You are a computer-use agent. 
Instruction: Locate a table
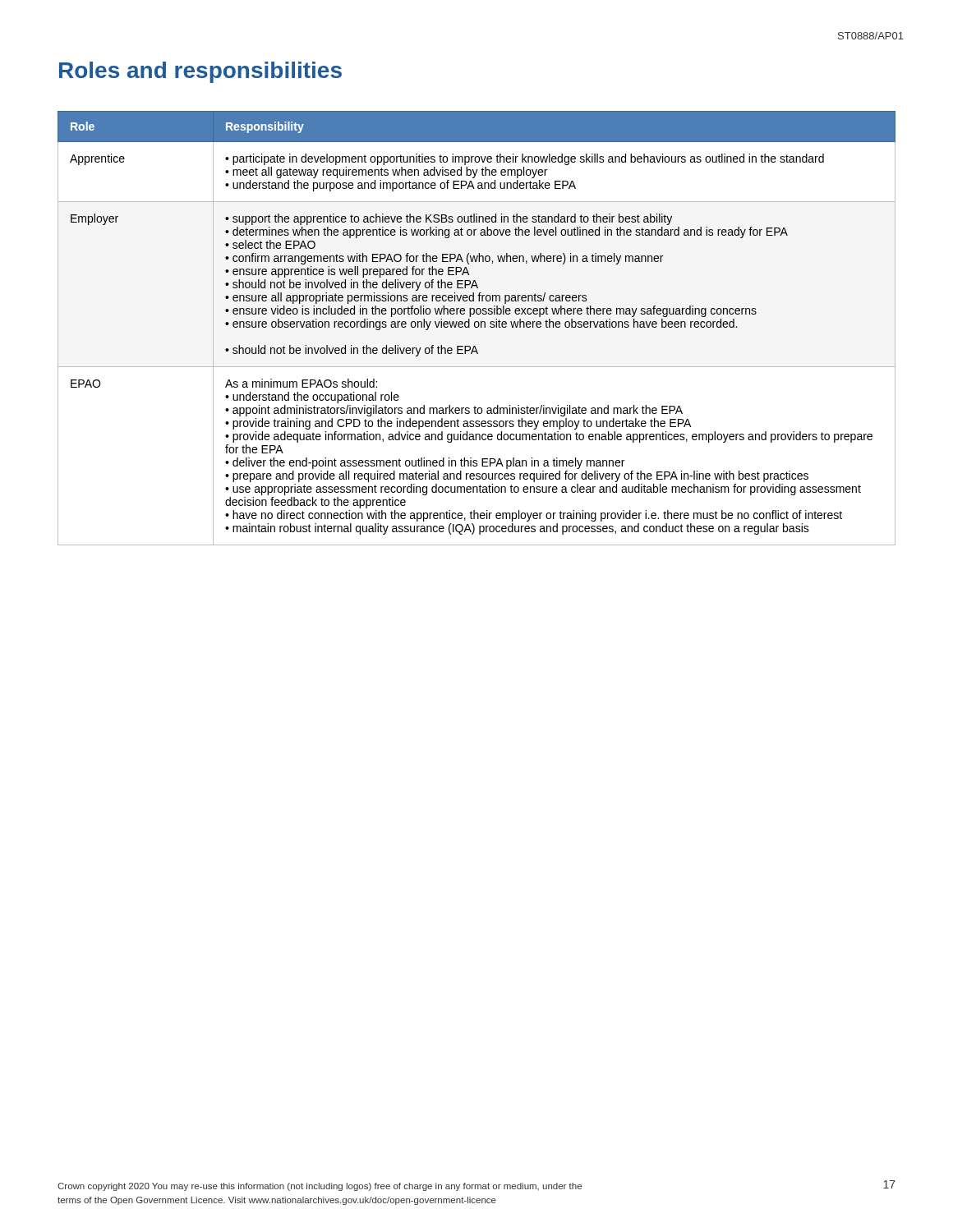point(476,328)
